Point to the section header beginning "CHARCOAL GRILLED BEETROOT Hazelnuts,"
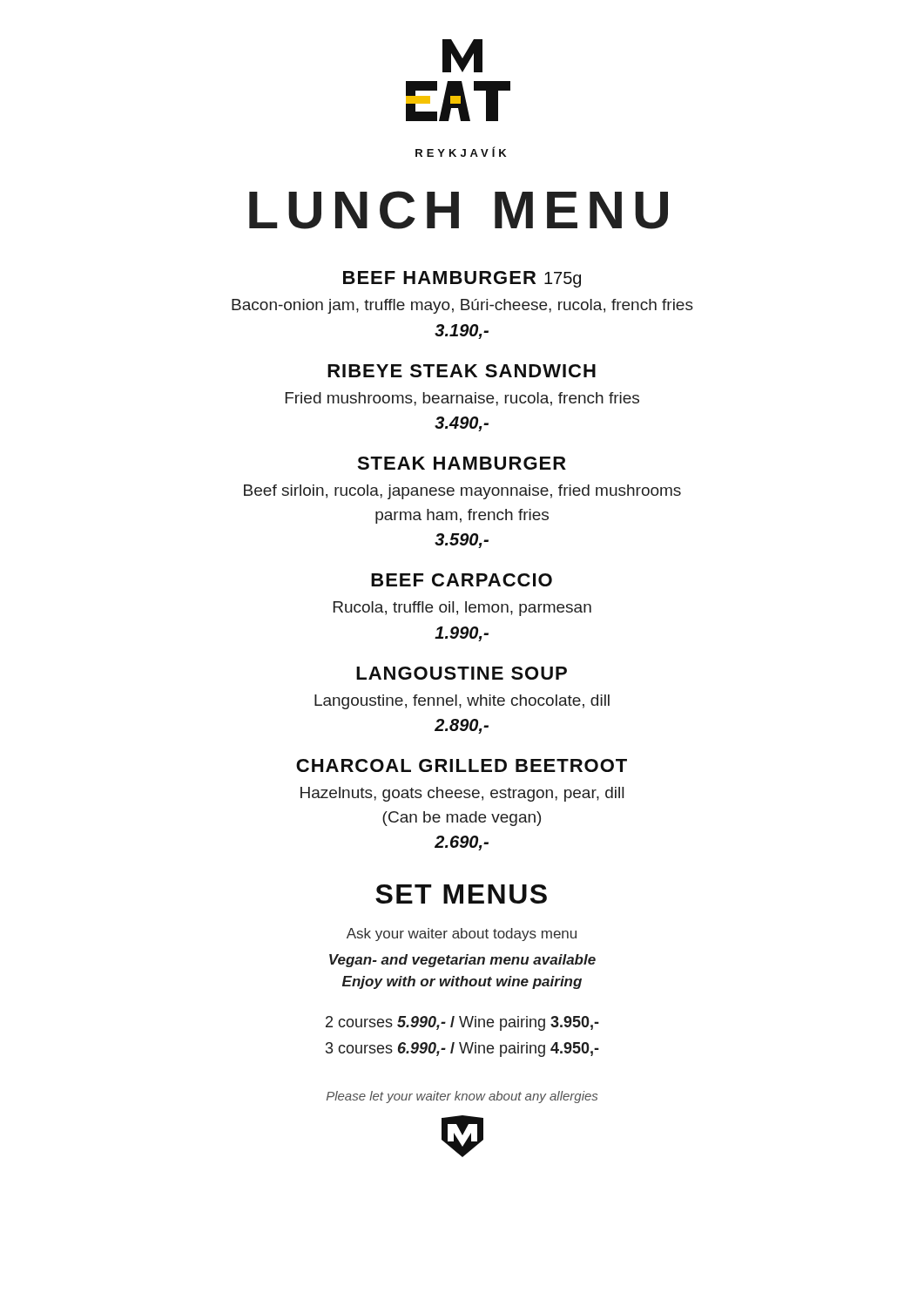 coord(462,804)
